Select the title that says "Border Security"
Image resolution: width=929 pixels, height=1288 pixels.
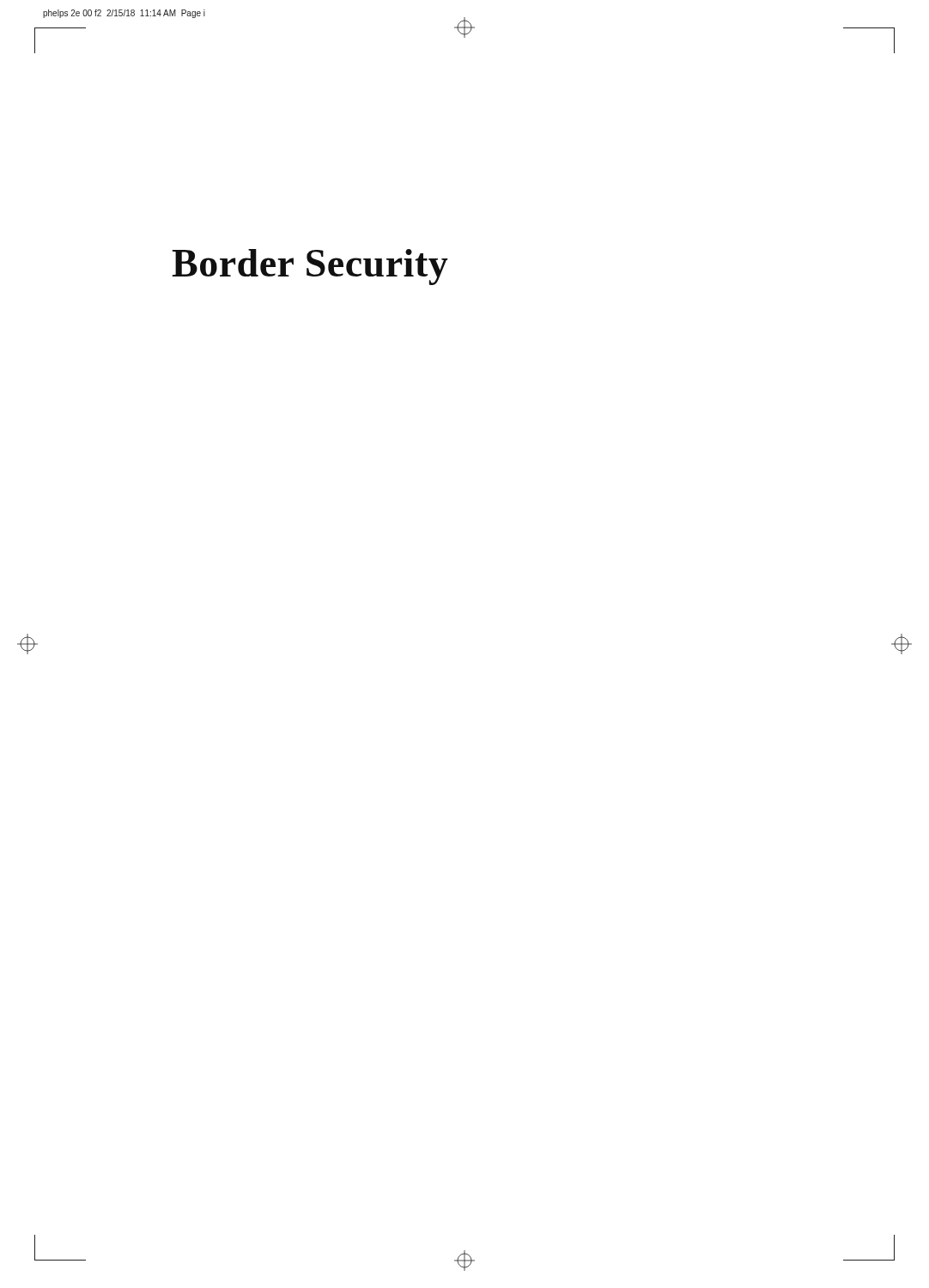coord(310,263)
